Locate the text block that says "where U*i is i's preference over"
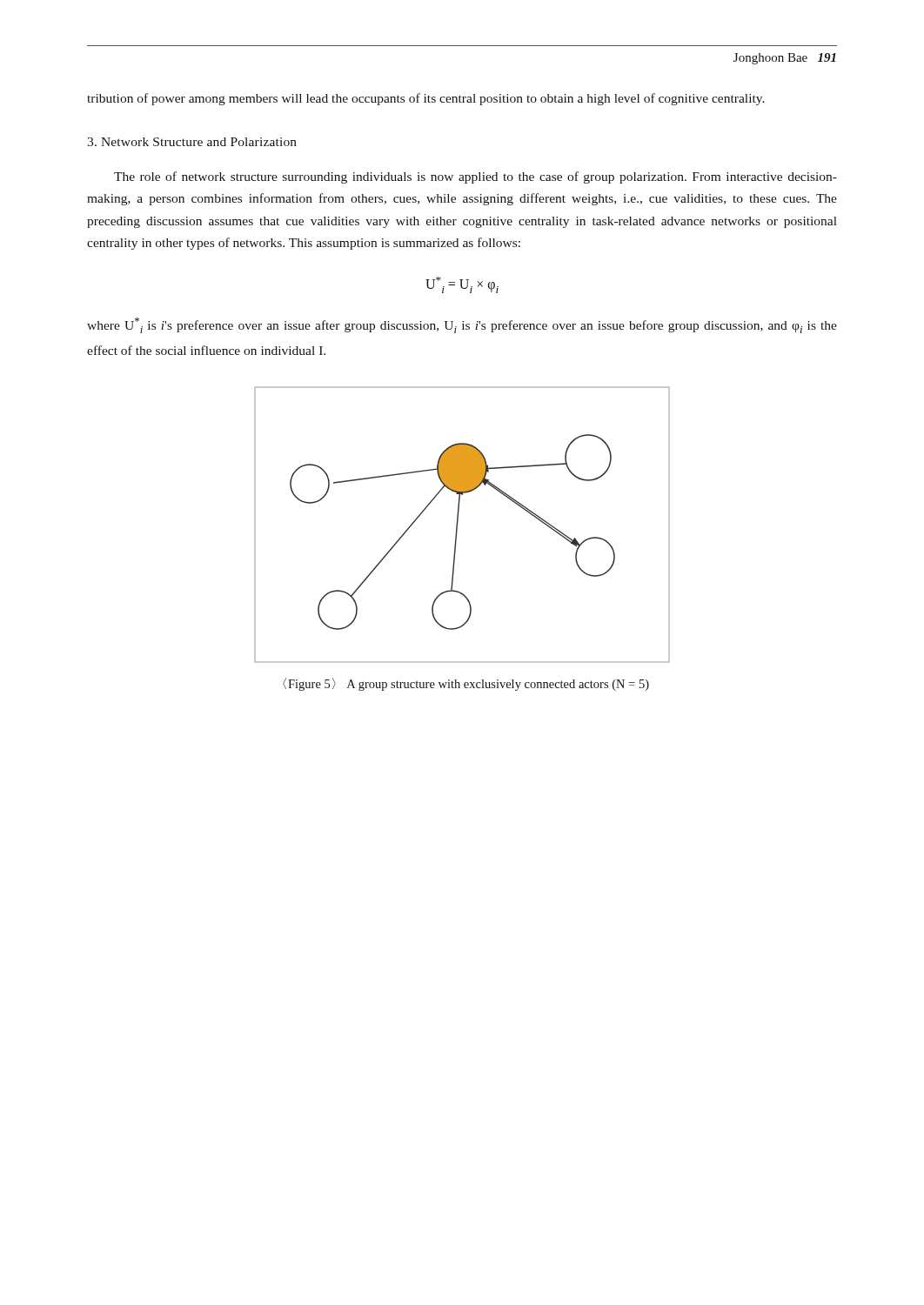Screen dimensions: 1305x924 [x=462, y=336]
